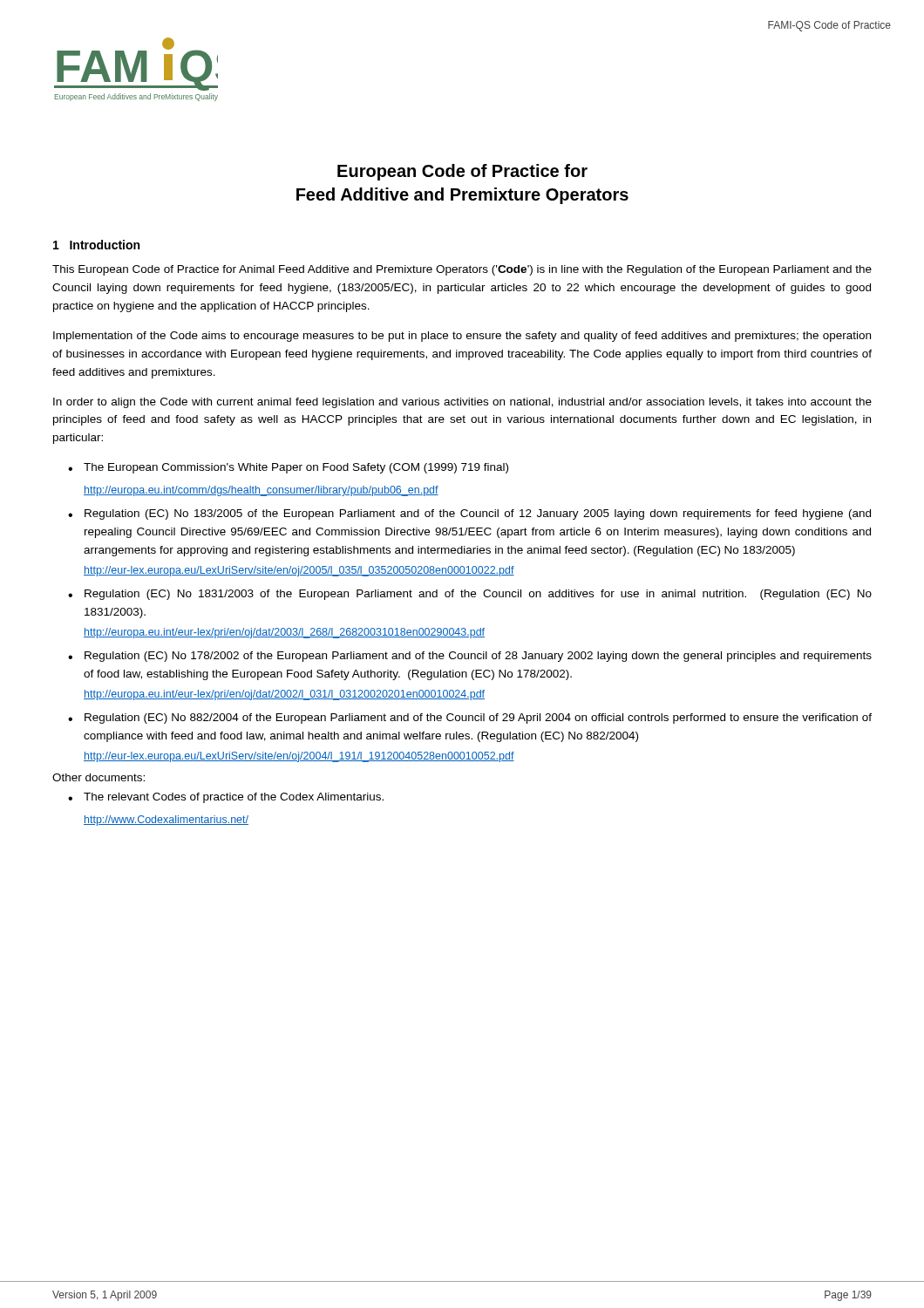The height and width of the screenshot is (1308, 924).
Task: Select the logo
Action: coord(139,70)
